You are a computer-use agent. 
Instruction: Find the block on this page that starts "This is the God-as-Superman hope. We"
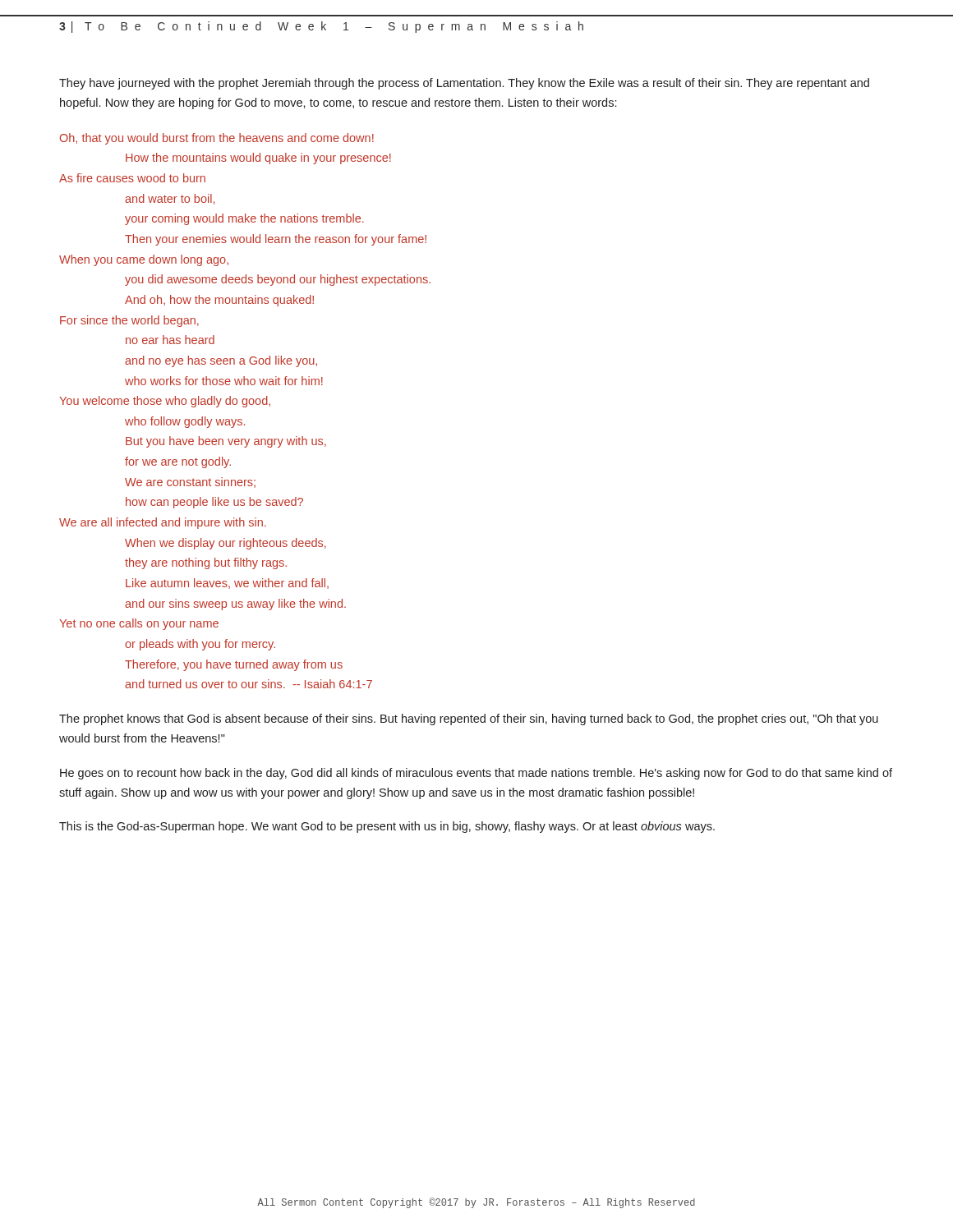[x=387, y=827]
